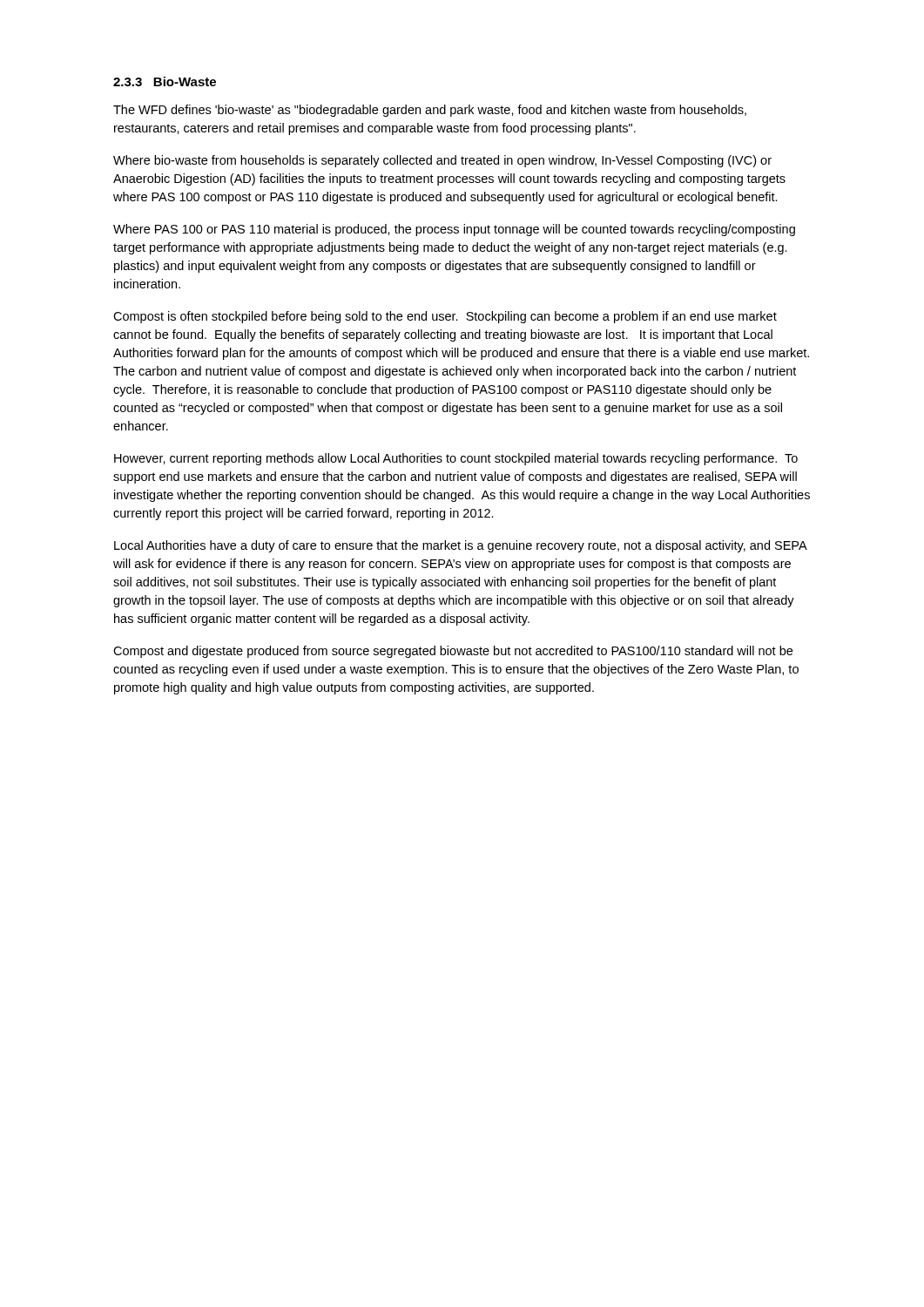Find the text block that reads "Compost and digestate produced from source segregated"

(456, 670)
